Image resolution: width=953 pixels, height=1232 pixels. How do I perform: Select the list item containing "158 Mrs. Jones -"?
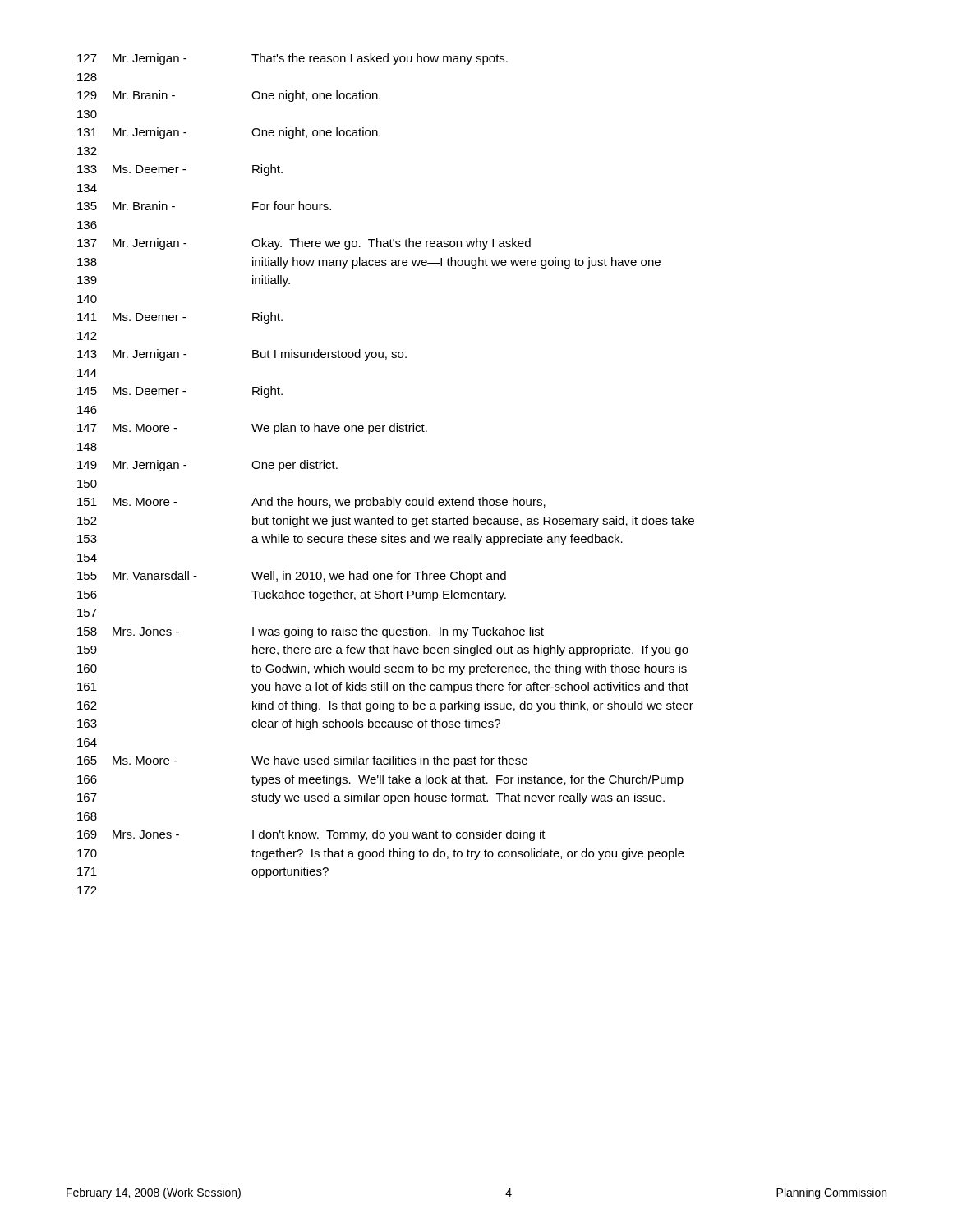(476, 687)
